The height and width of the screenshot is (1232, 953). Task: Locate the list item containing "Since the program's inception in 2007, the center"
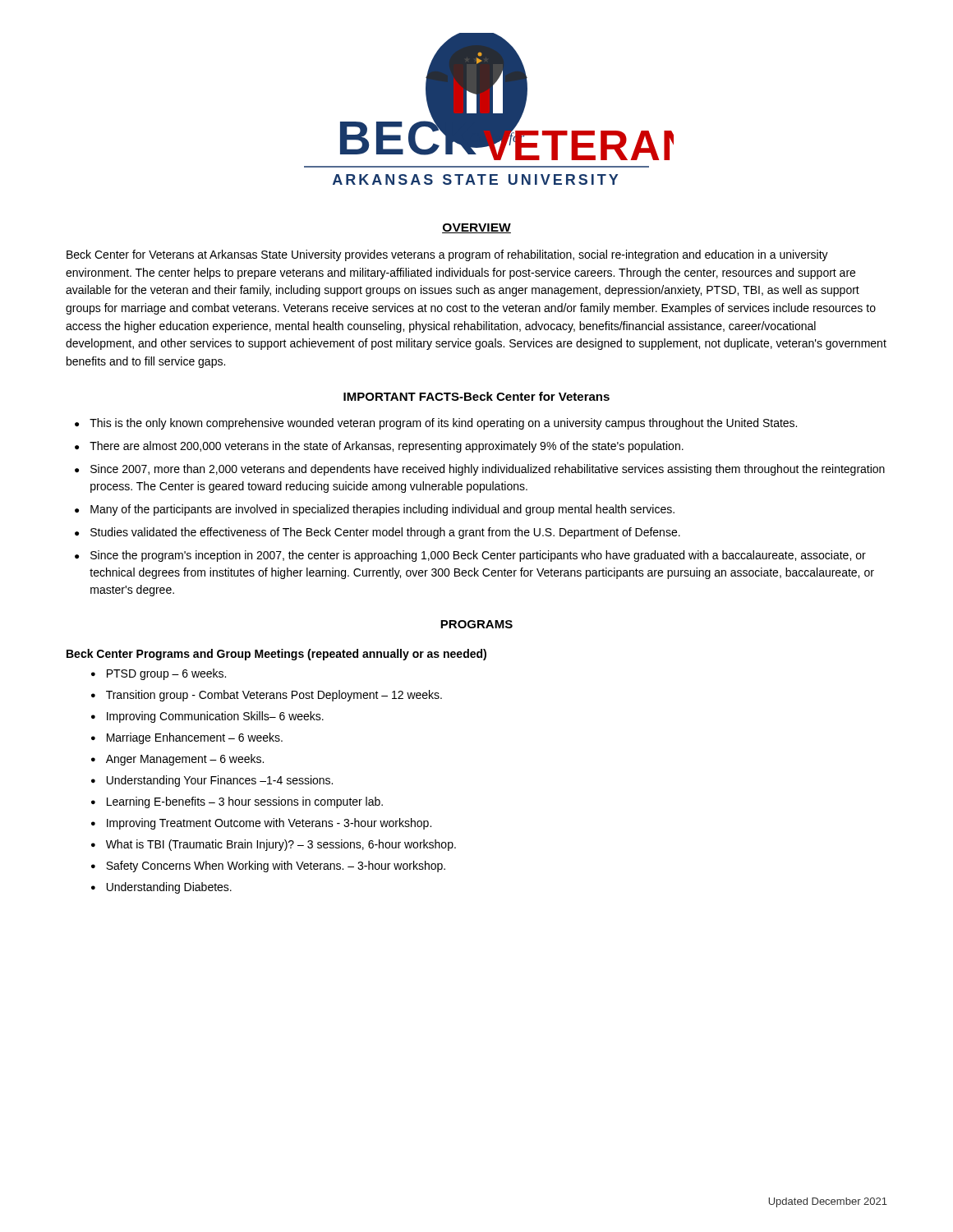(x=482, y=572)
